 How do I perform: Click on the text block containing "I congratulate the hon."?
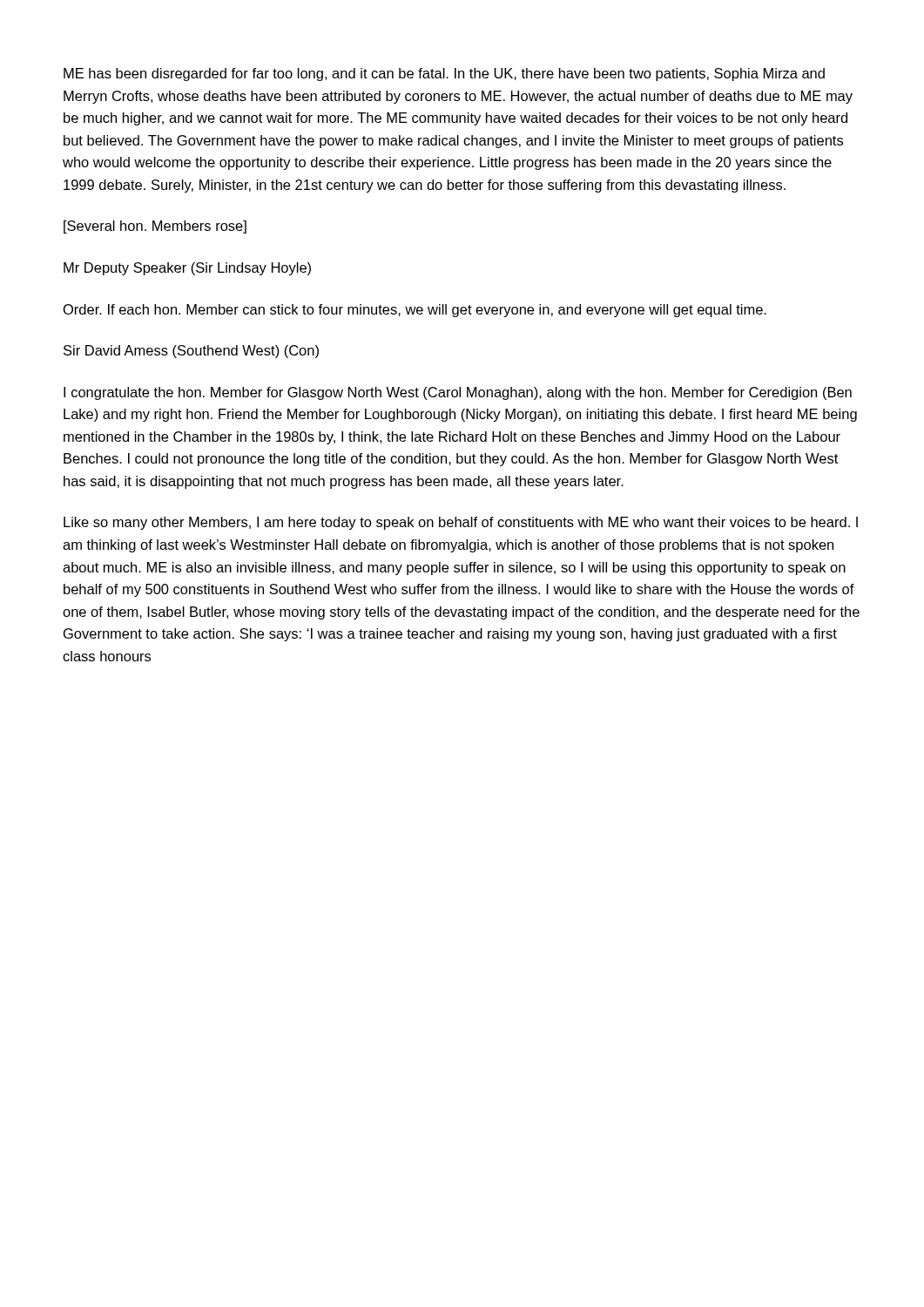[460, 436]
